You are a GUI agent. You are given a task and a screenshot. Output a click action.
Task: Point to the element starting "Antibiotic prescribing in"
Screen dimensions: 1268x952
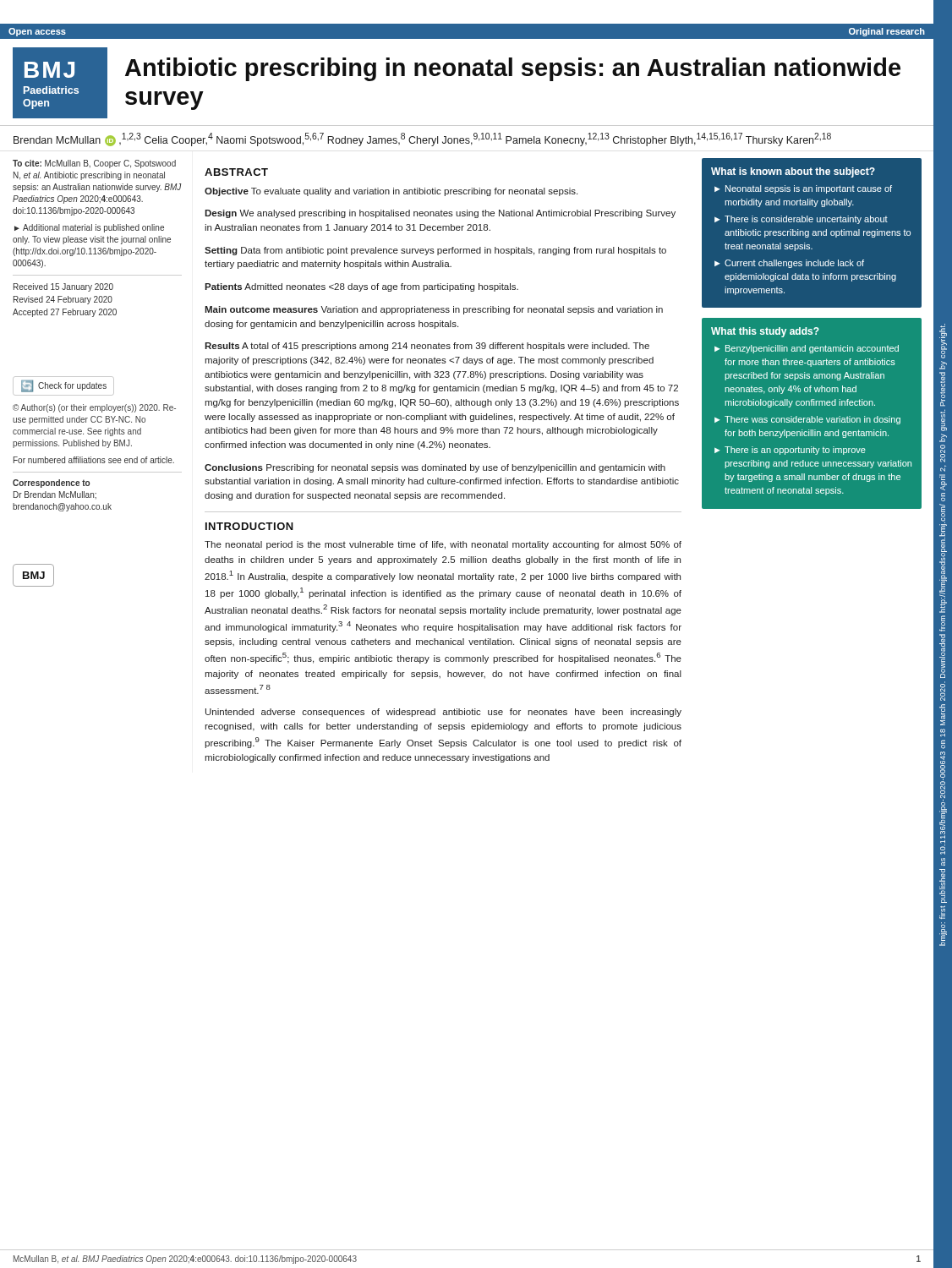click(x=523, y=83)
